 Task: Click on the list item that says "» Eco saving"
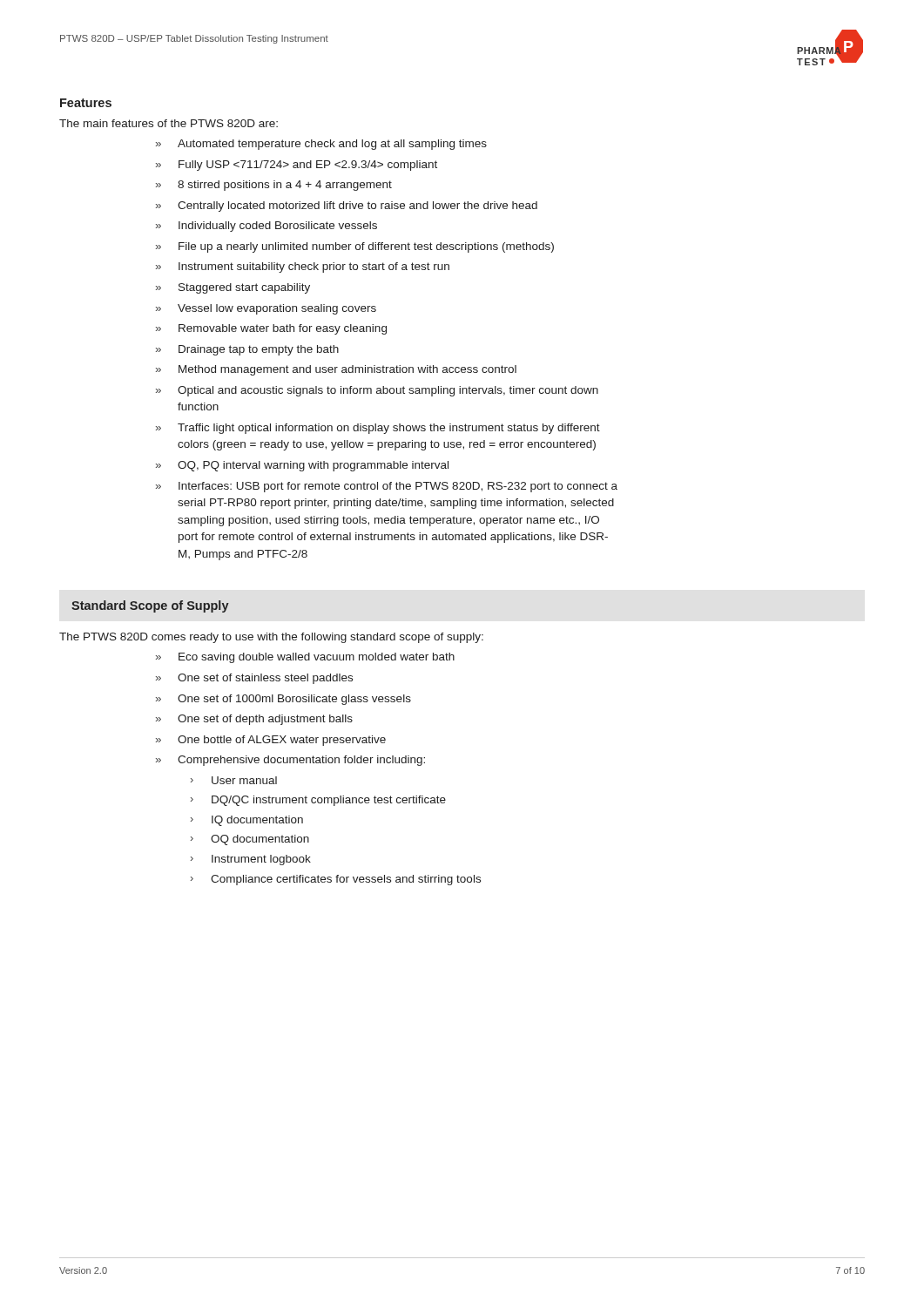(305, 657)
